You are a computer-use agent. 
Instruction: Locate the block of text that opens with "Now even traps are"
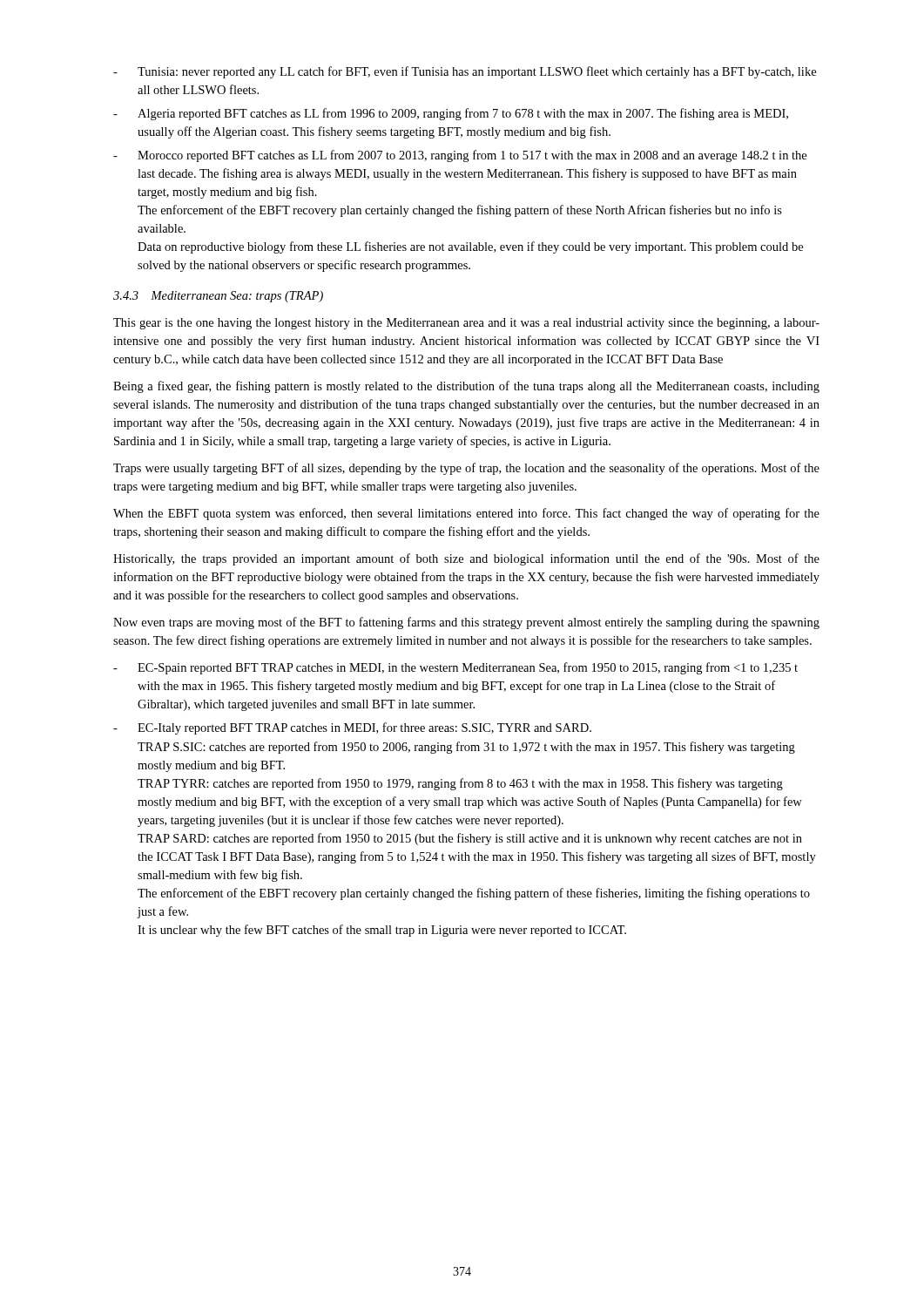coord(466,632)
